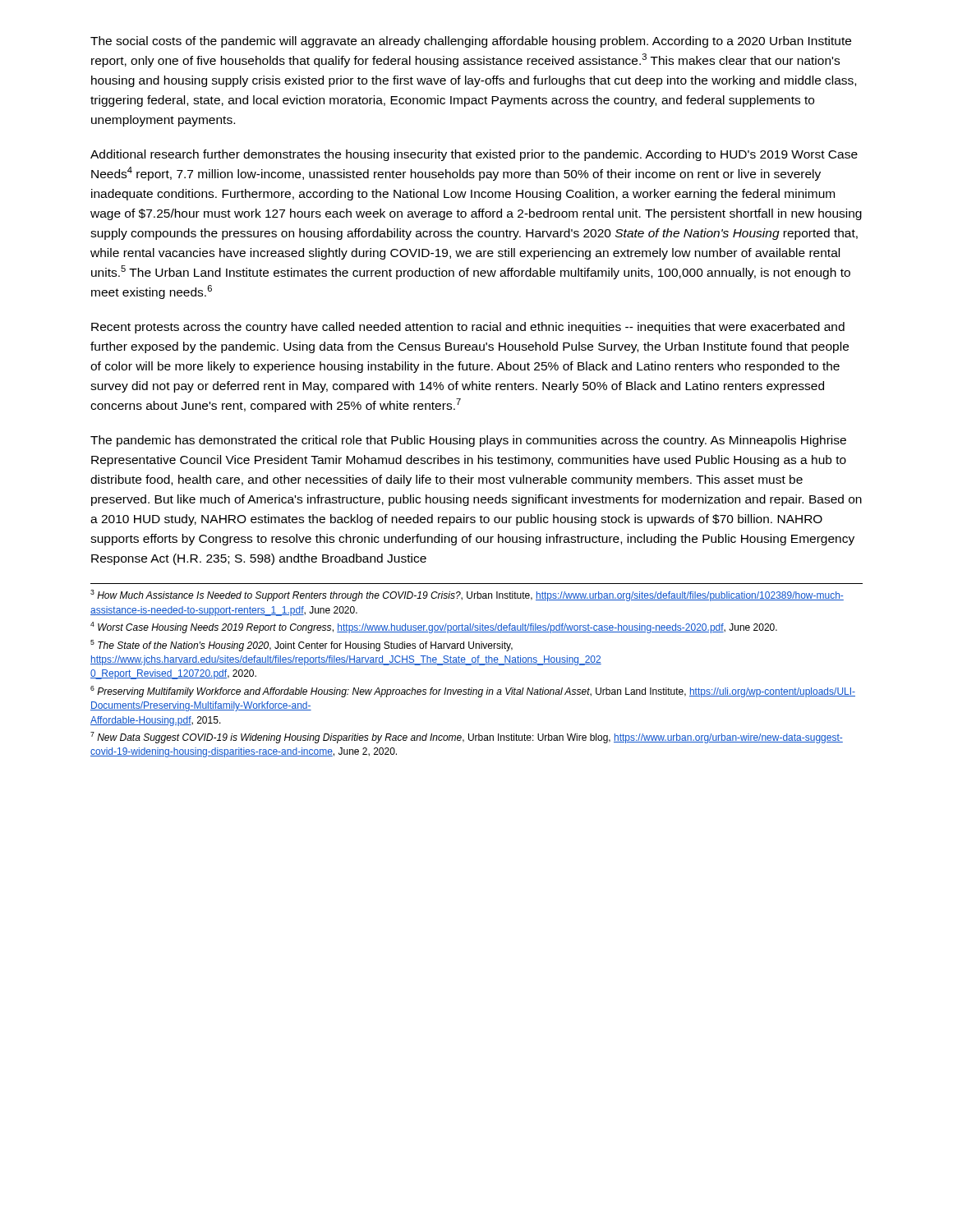The image size is (953, 1232).
Task: Point to the passage starting "7 New Data Suggest COVID-19 is"
Action: pos(467,744)
